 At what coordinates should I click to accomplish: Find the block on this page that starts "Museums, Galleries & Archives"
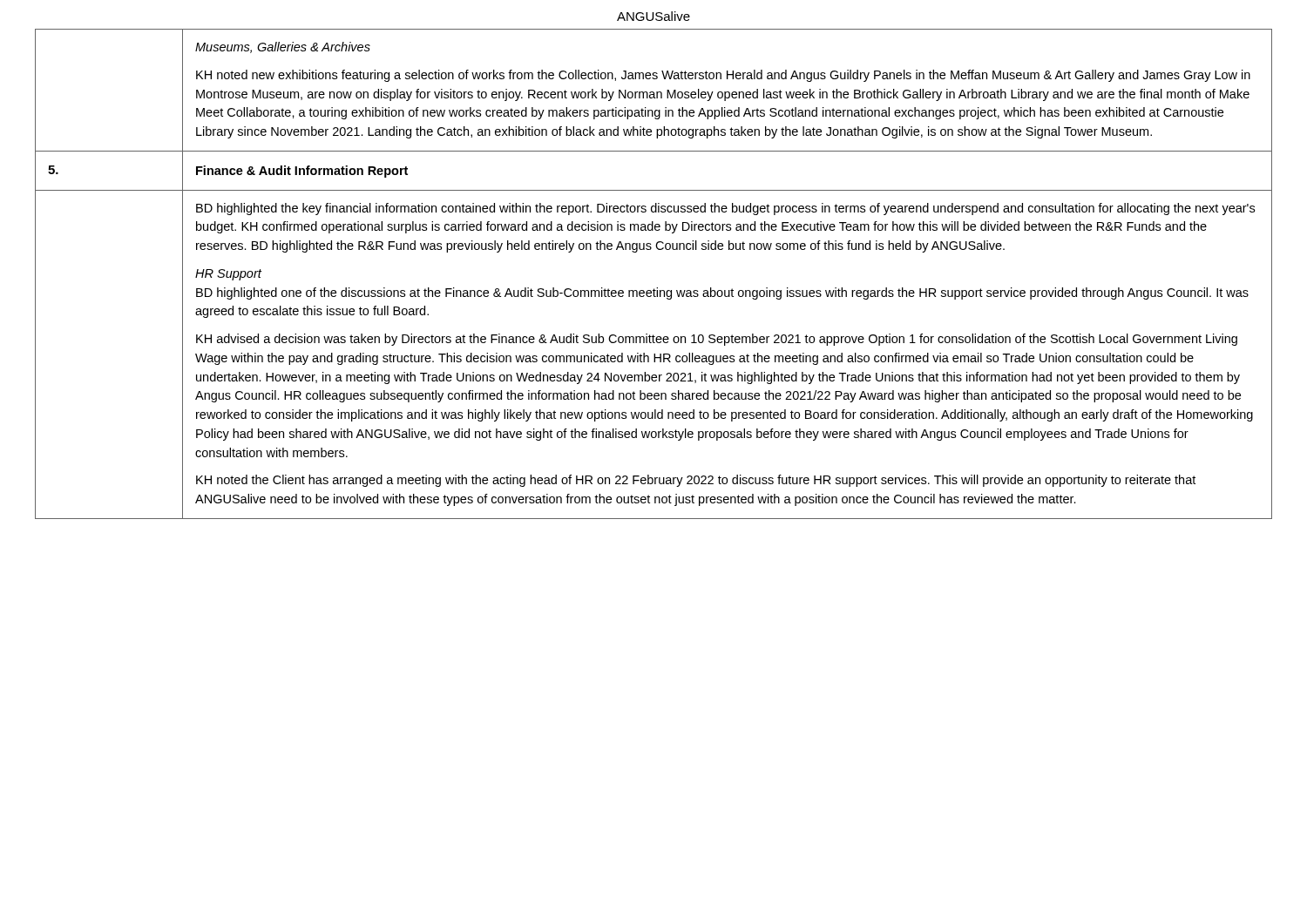click(727, 90)
